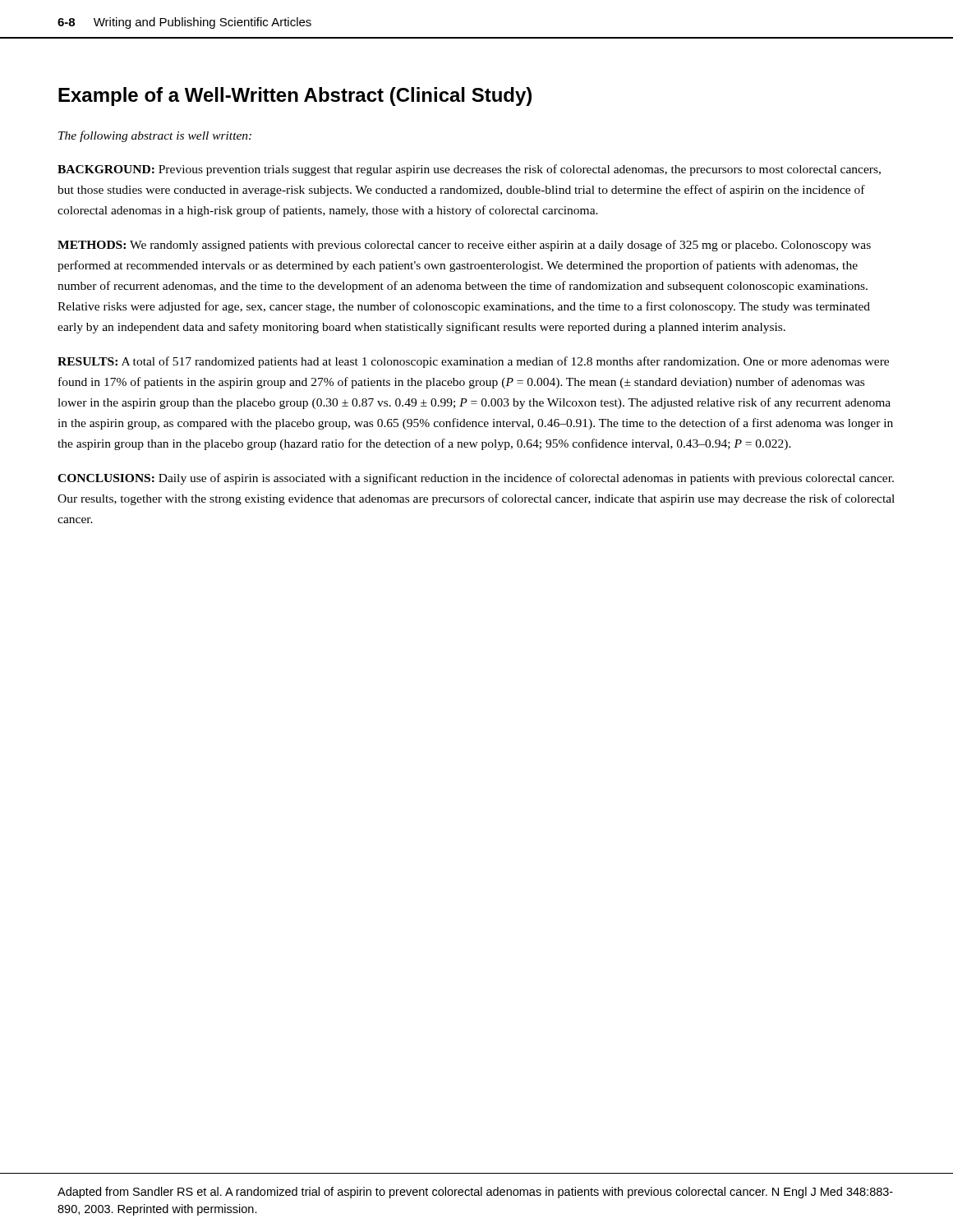Screen dimensions: 1232x953
Task: Find the region starting "BACKGROUND: Previous prevention"
Action: click(x=469, y=189)
